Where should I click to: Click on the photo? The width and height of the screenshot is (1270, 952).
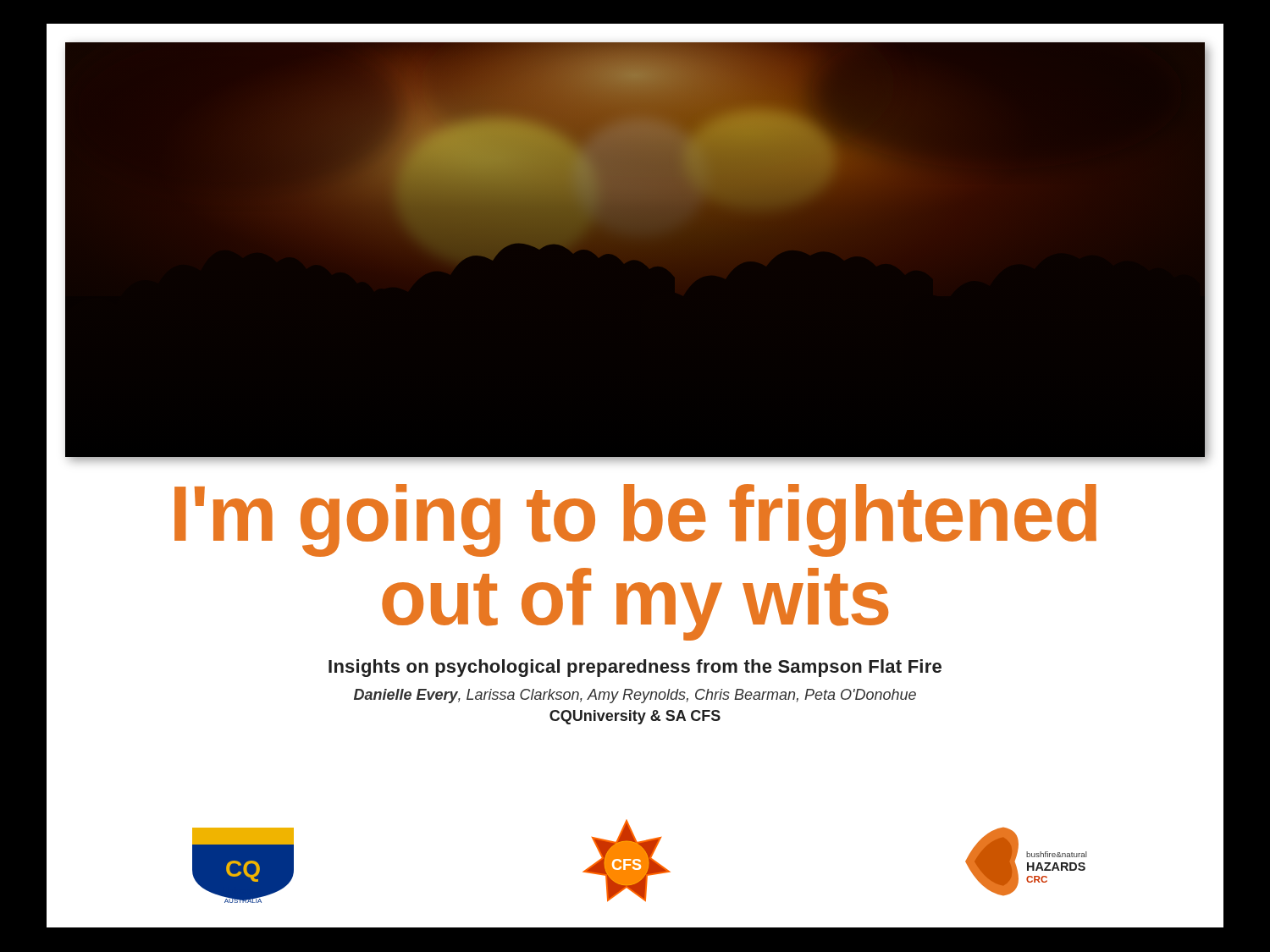click(x=635, y=250)
